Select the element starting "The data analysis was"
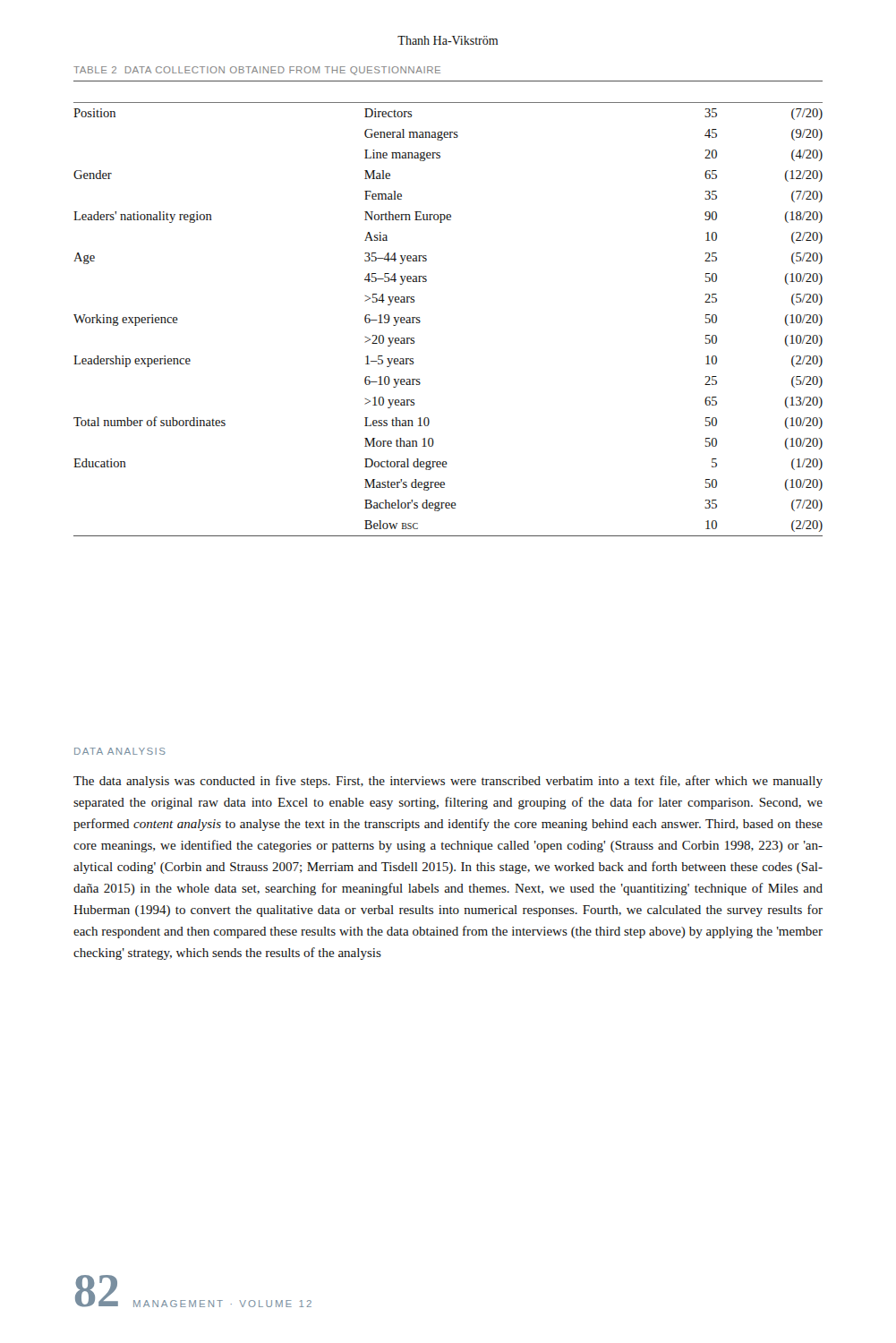This screenshot has width=896, height=1343. [x=448, y=867]
